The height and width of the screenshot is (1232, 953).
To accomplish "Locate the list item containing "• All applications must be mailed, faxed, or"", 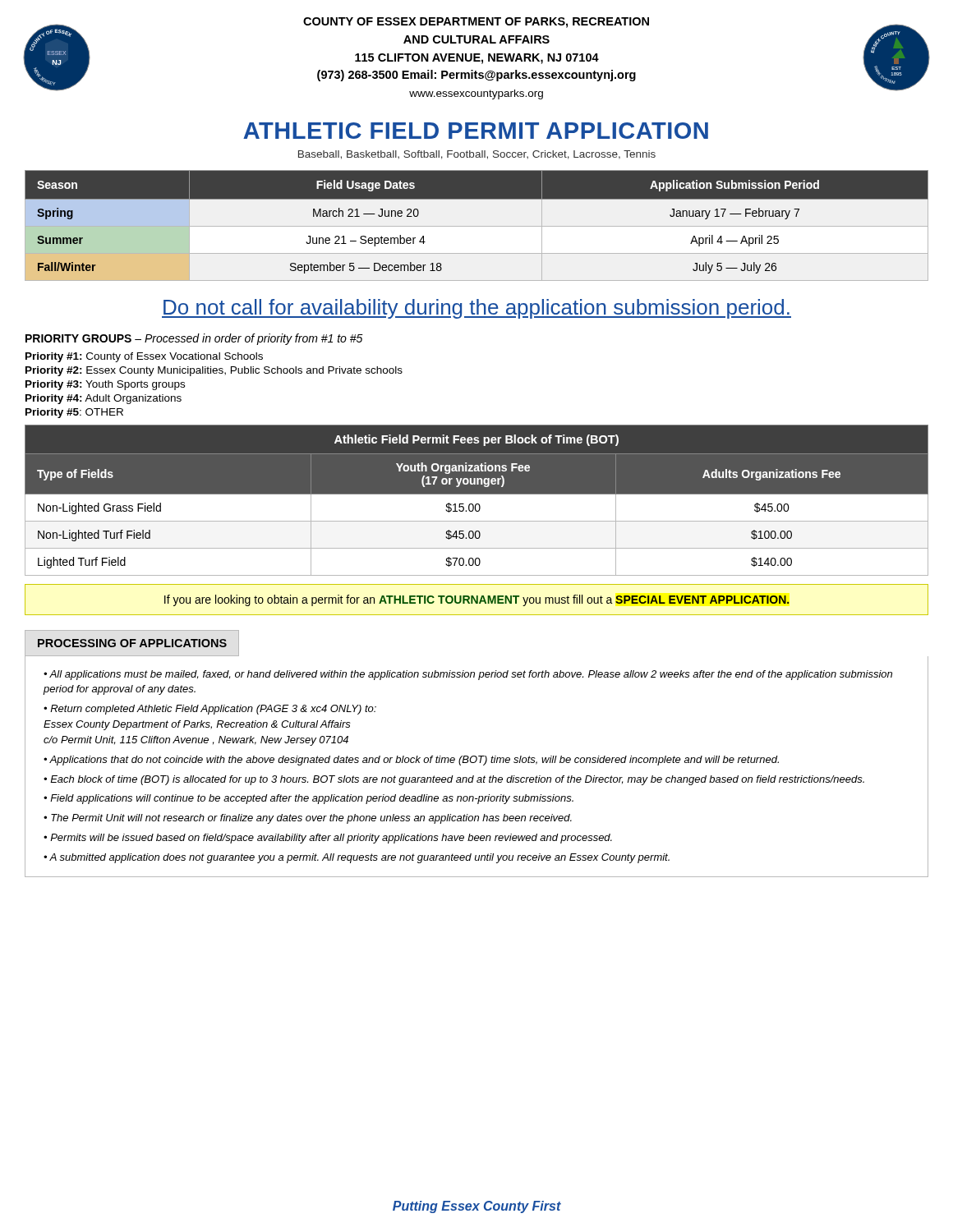I will (x=468, y=681).
